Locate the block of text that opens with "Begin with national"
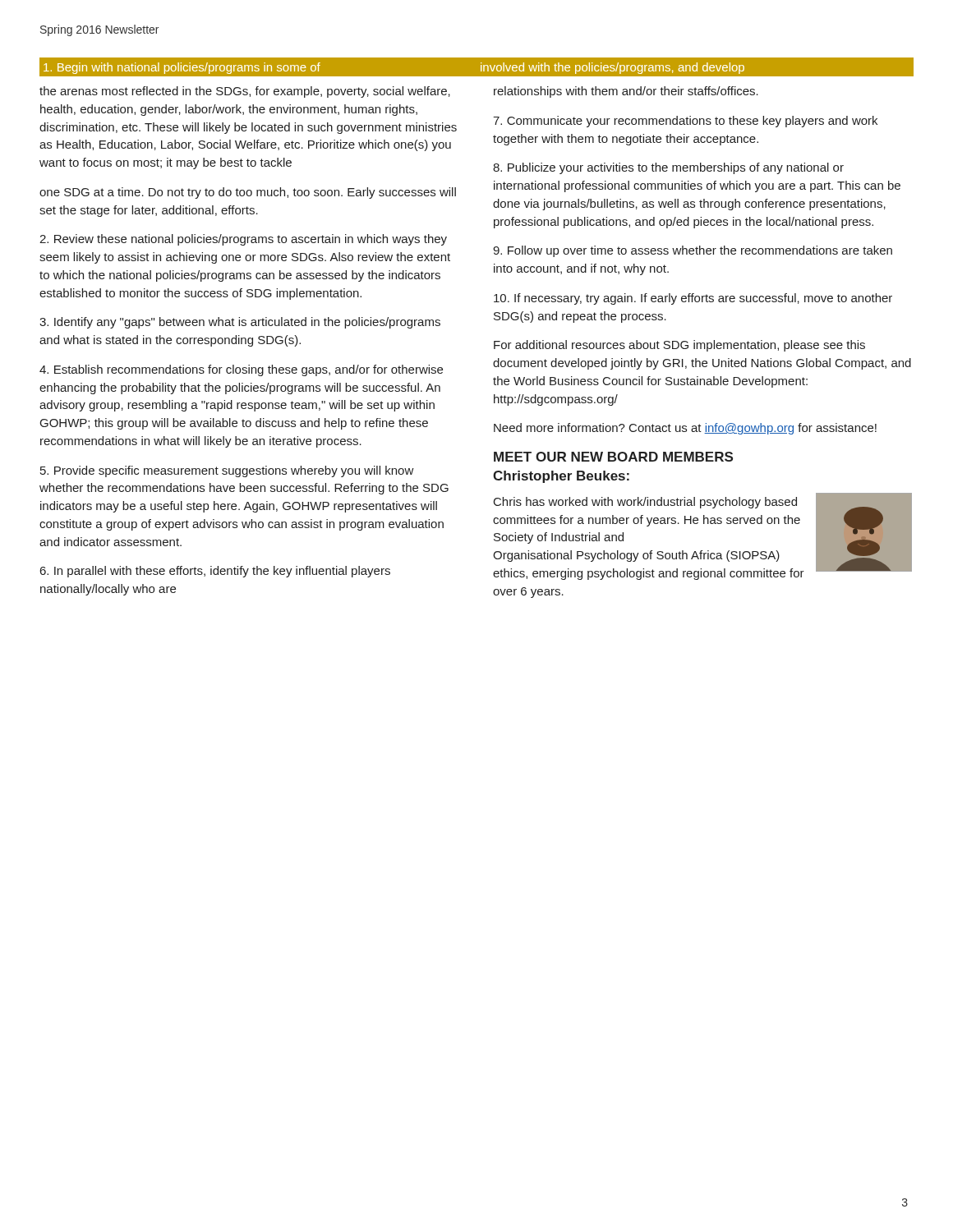 click(181, 67)
